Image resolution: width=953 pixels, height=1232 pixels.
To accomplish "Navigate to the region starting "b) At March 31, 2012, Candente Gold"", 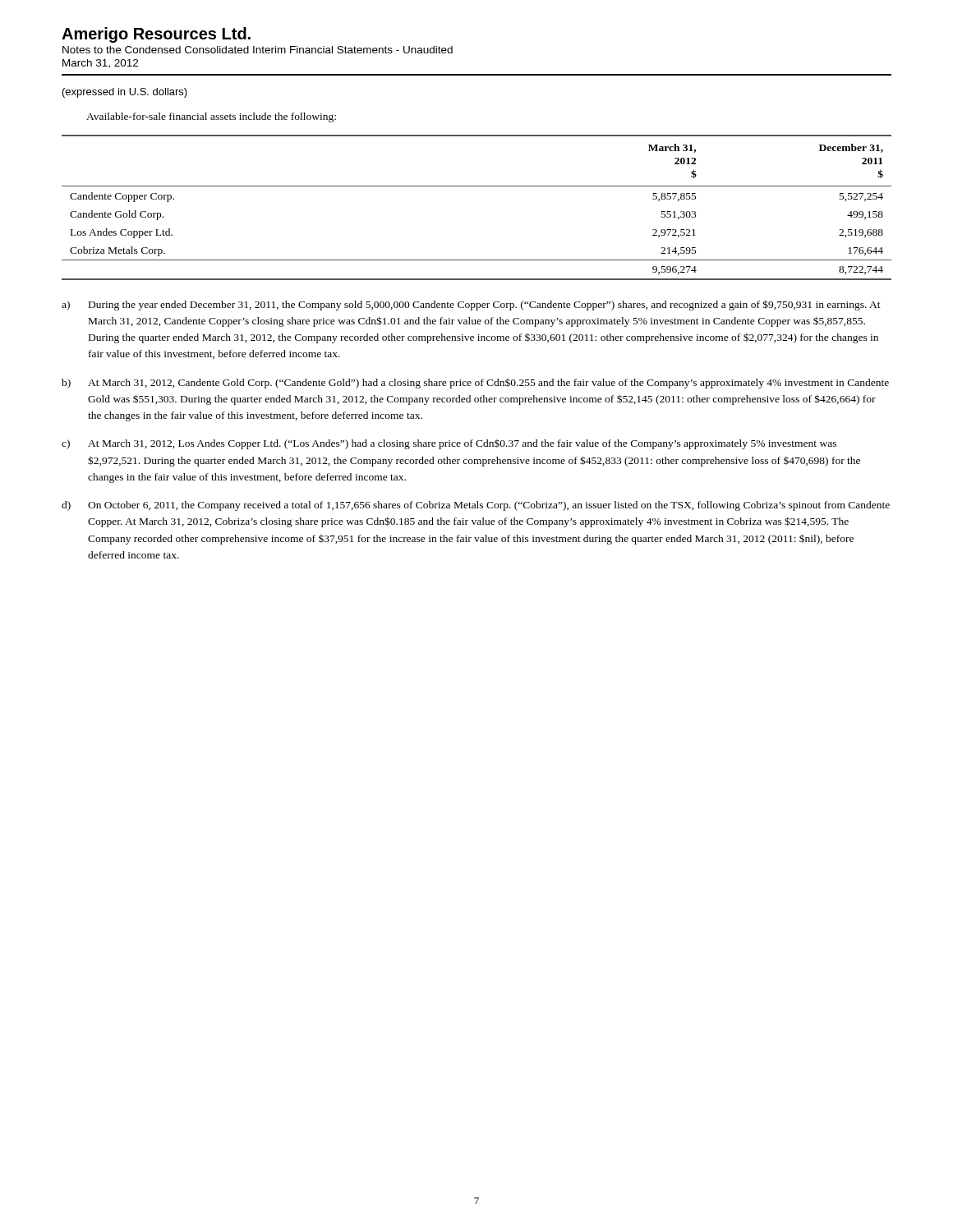I will tap(476, 399).
